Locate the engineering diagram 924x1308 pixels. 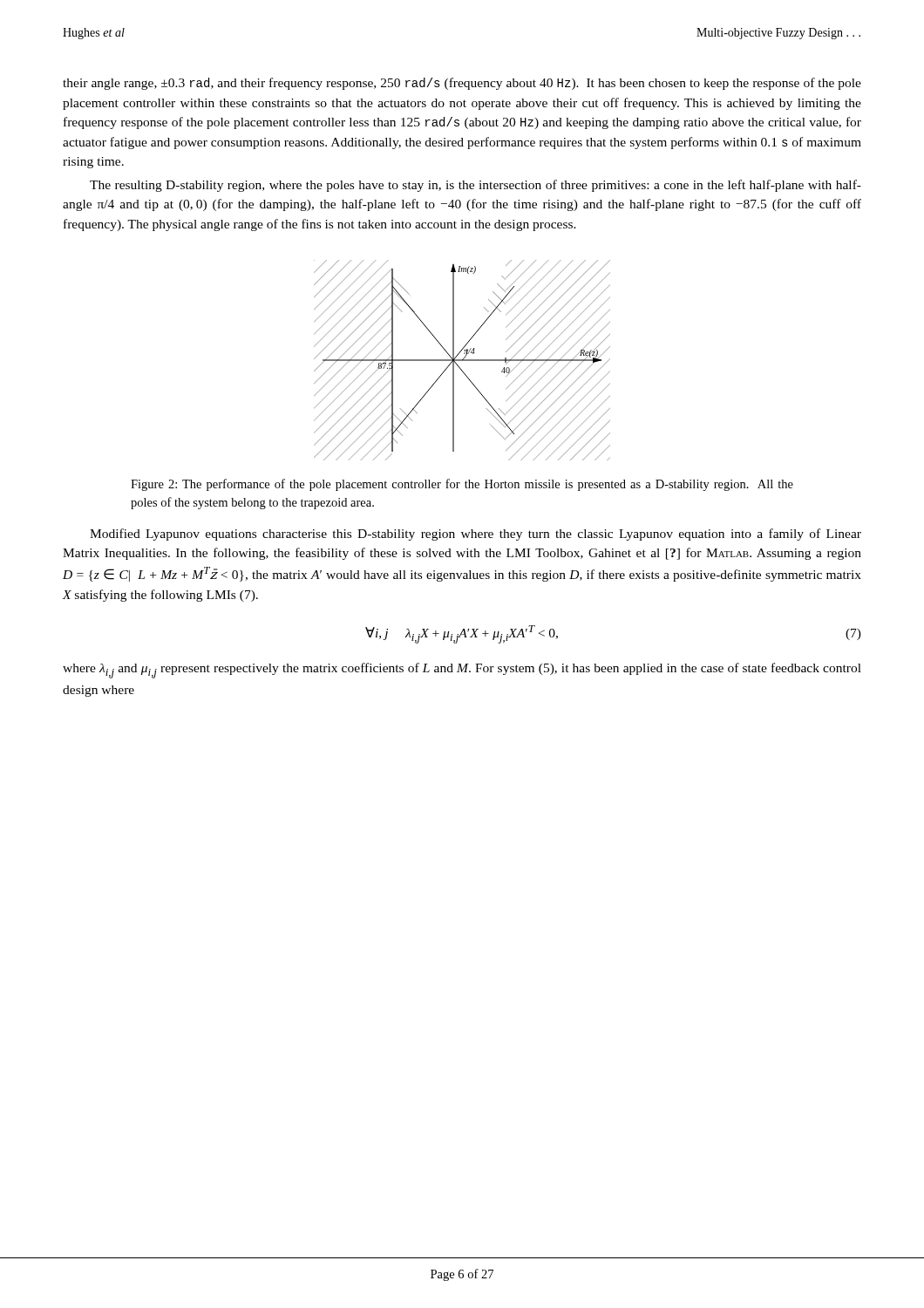462,363
